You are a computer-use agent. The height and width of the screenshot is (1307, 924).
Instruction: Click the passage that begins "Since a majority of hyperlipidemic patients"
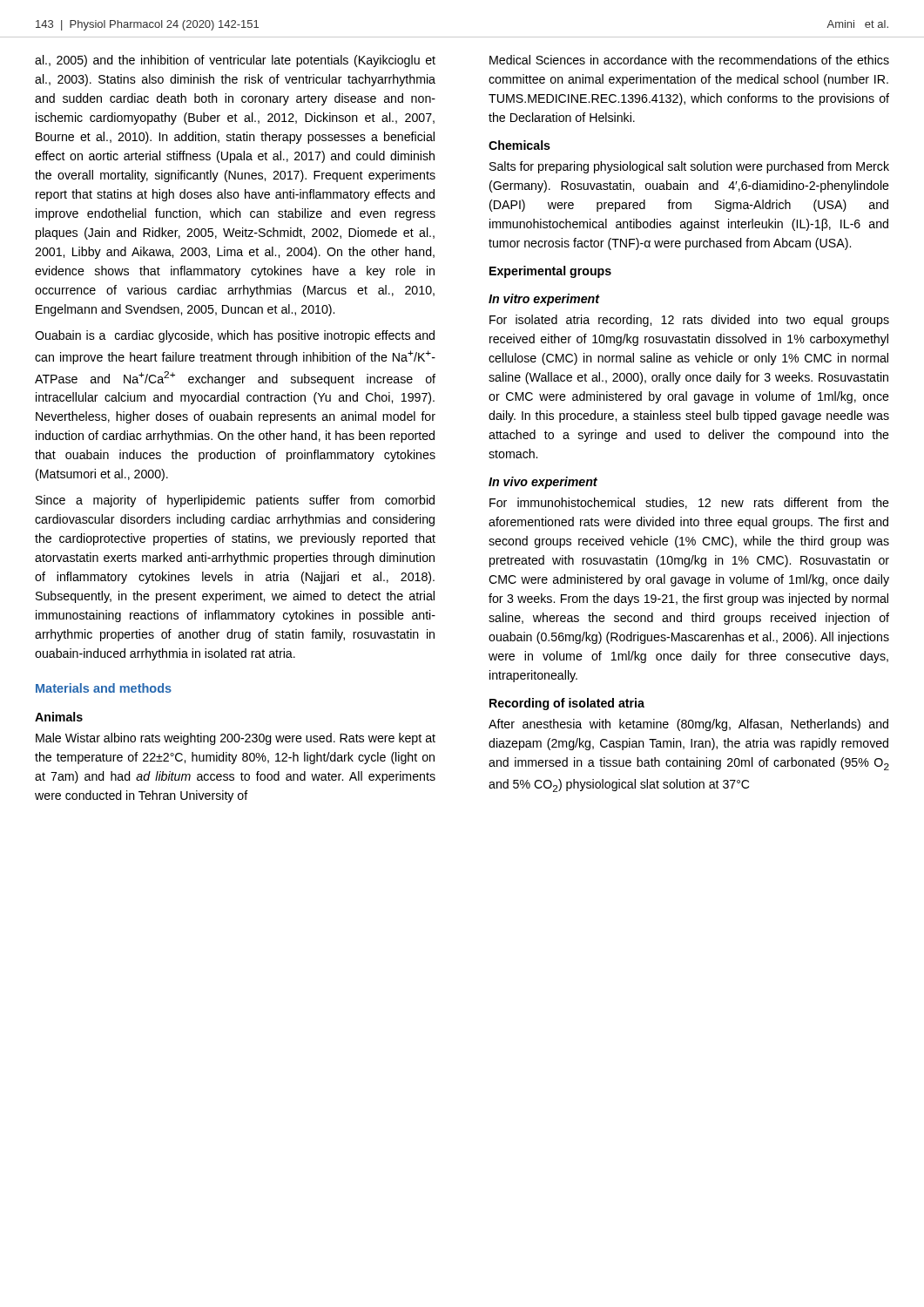[235, 577]
